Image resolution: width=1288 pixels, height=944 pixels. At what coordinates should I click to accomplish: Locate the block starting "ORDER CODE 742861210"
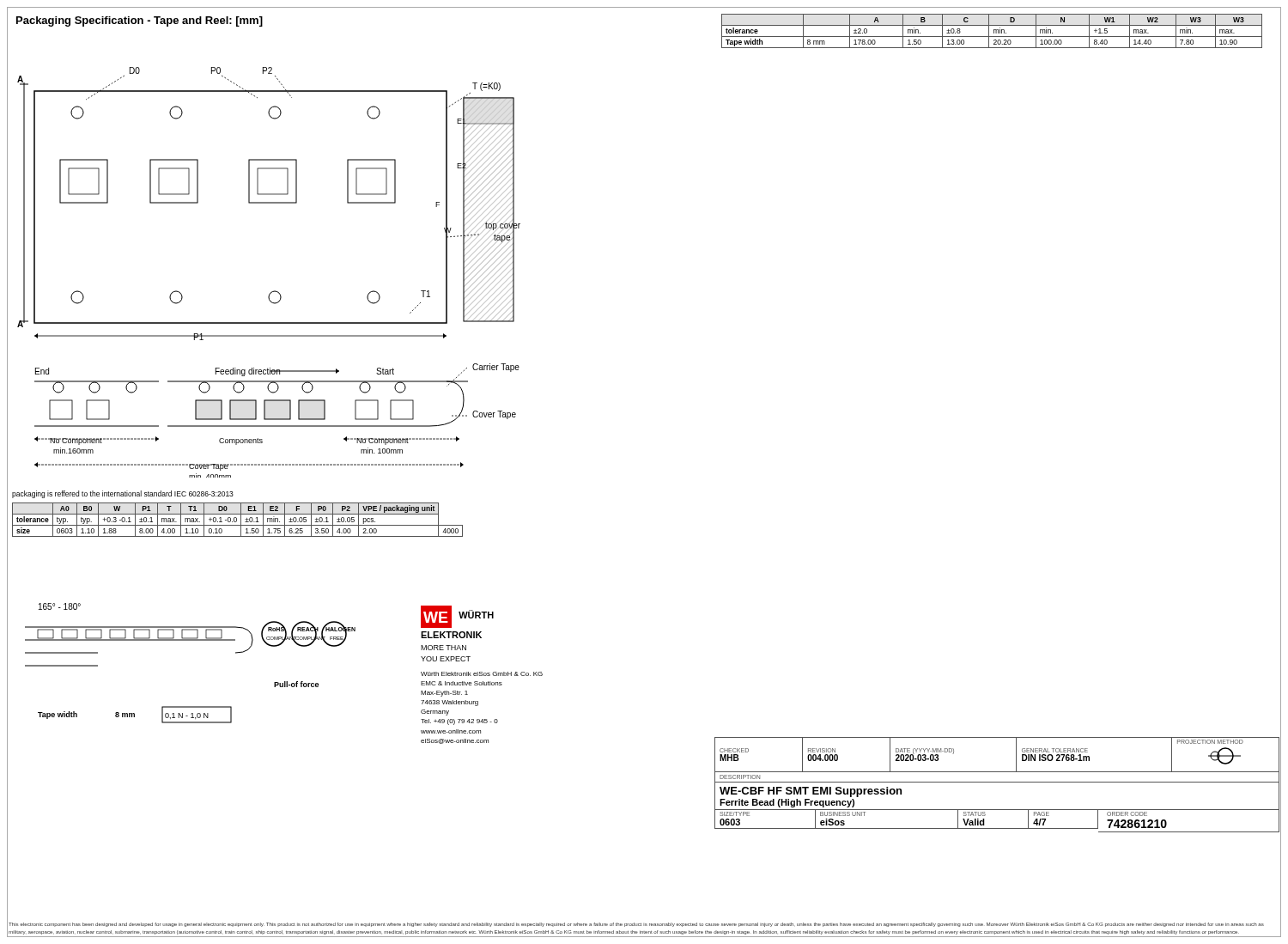1188,821
